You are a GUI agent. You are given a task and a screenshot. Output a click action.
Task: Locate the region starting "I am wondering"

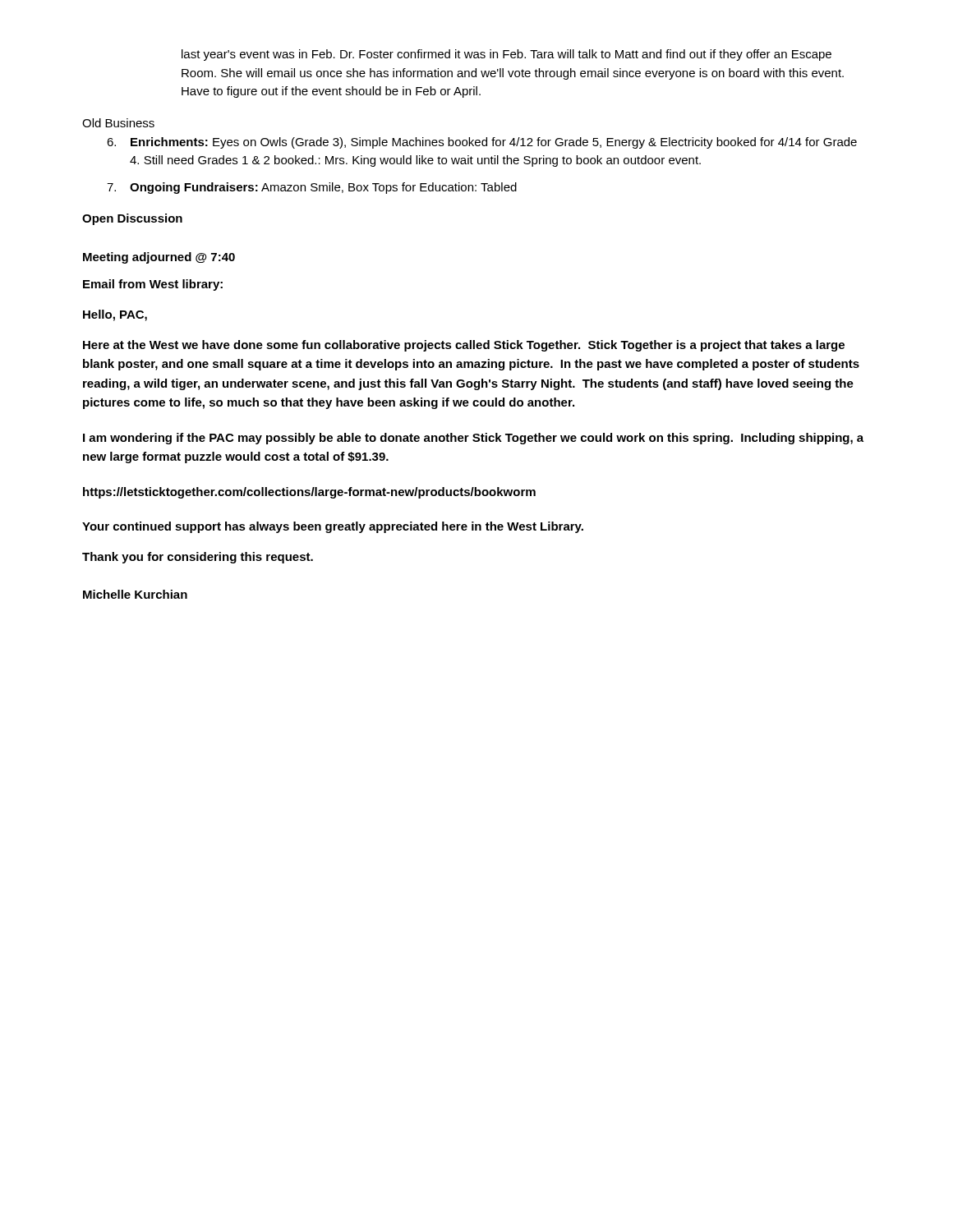[x=473, y=447]
